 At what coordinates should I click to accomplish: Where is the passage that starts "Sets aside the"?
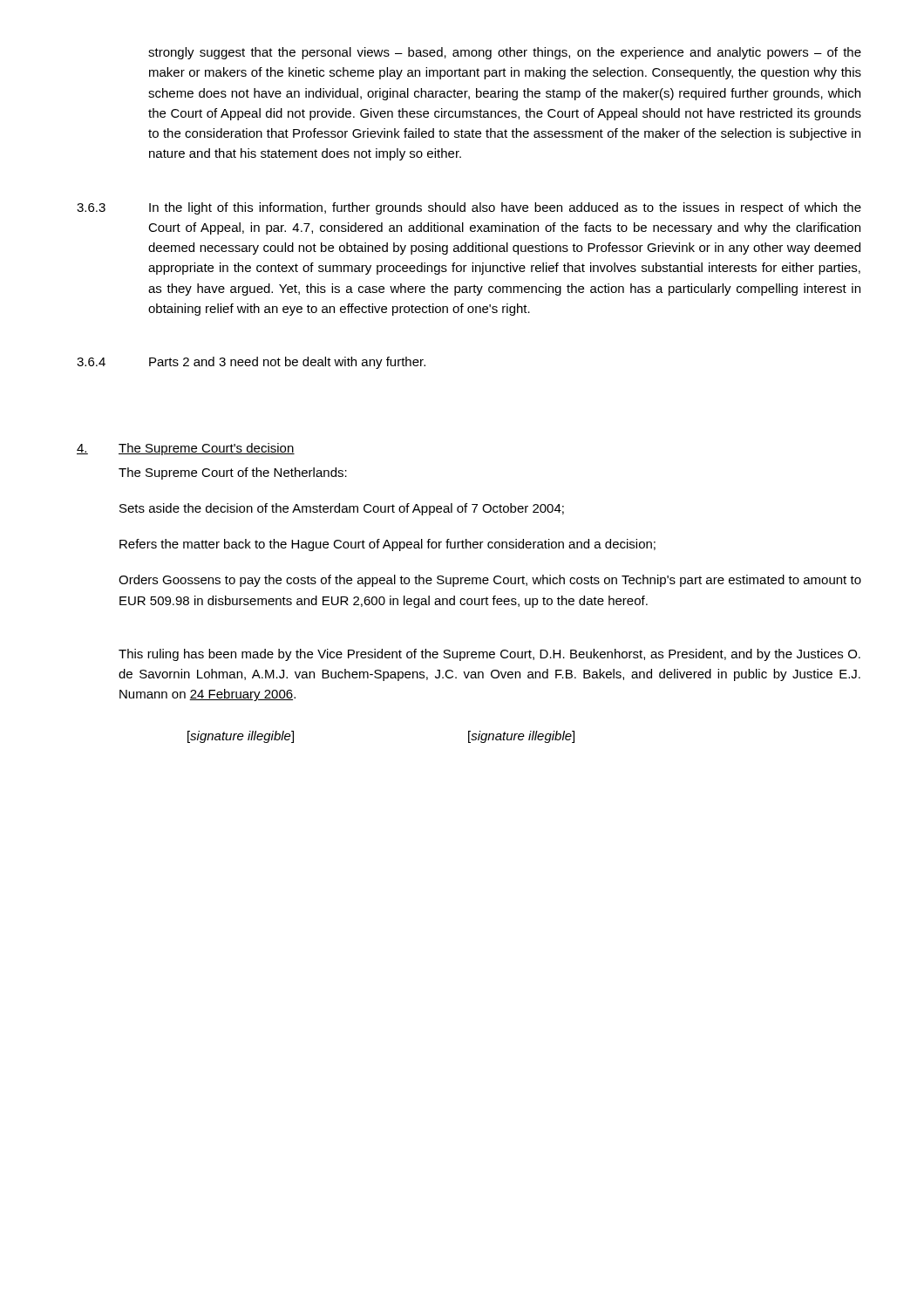pos(342,508)
